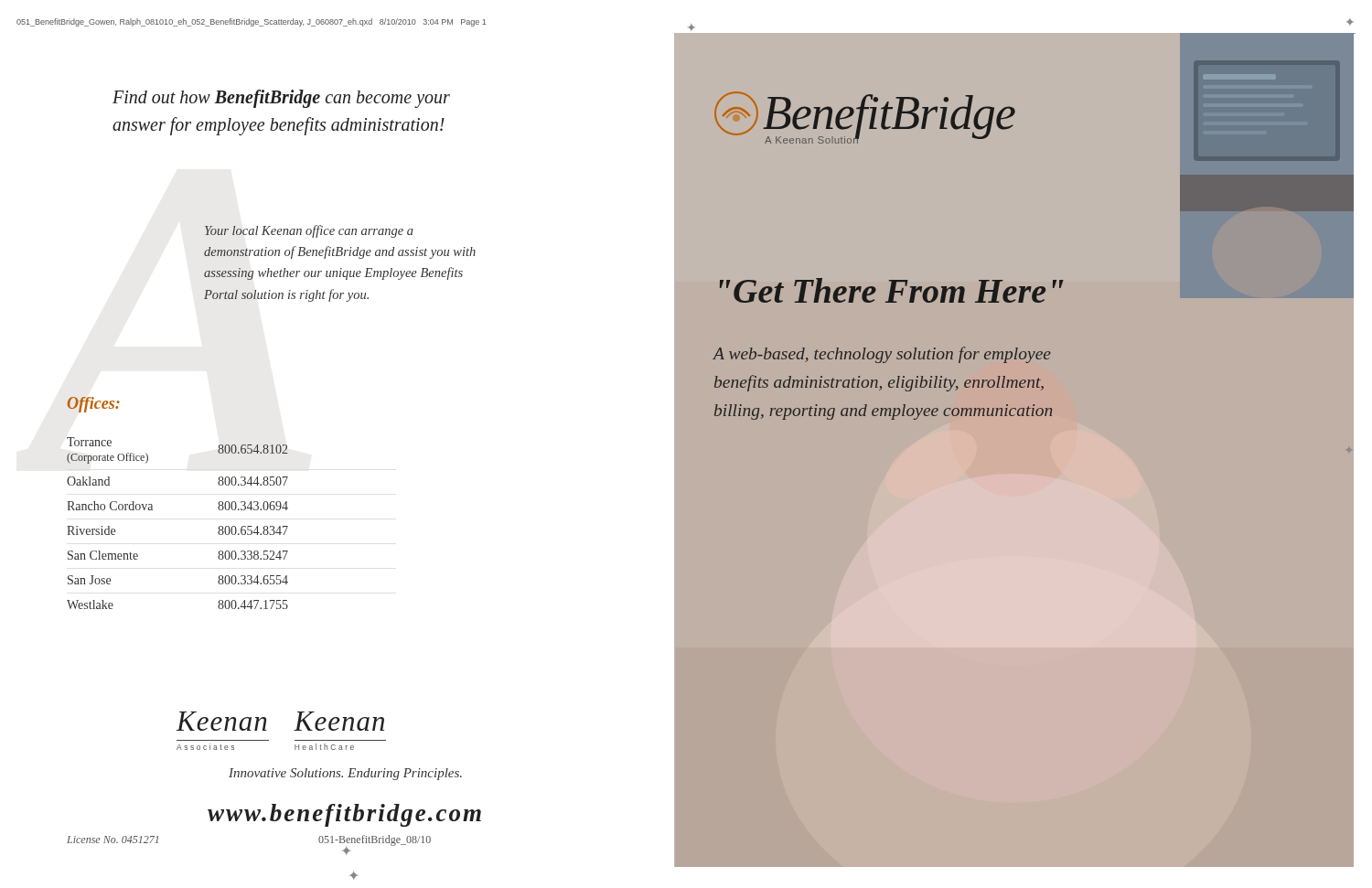
Task: Locate the table with the text "San Jose"
Action: click(x=231, y=524)
